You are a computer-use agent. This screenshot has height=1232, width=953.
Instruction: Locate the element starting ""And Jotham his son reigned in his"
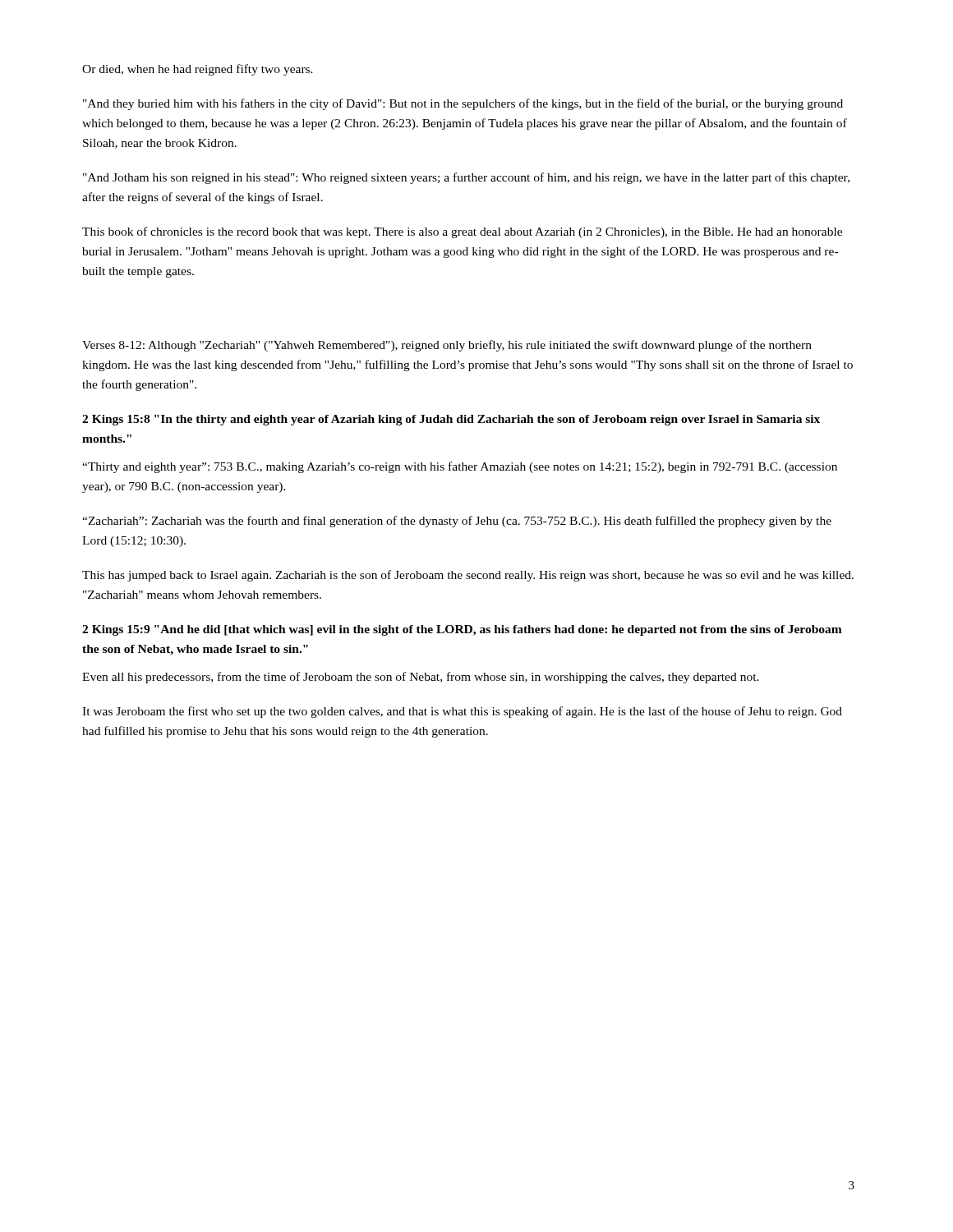coord(466,187)
